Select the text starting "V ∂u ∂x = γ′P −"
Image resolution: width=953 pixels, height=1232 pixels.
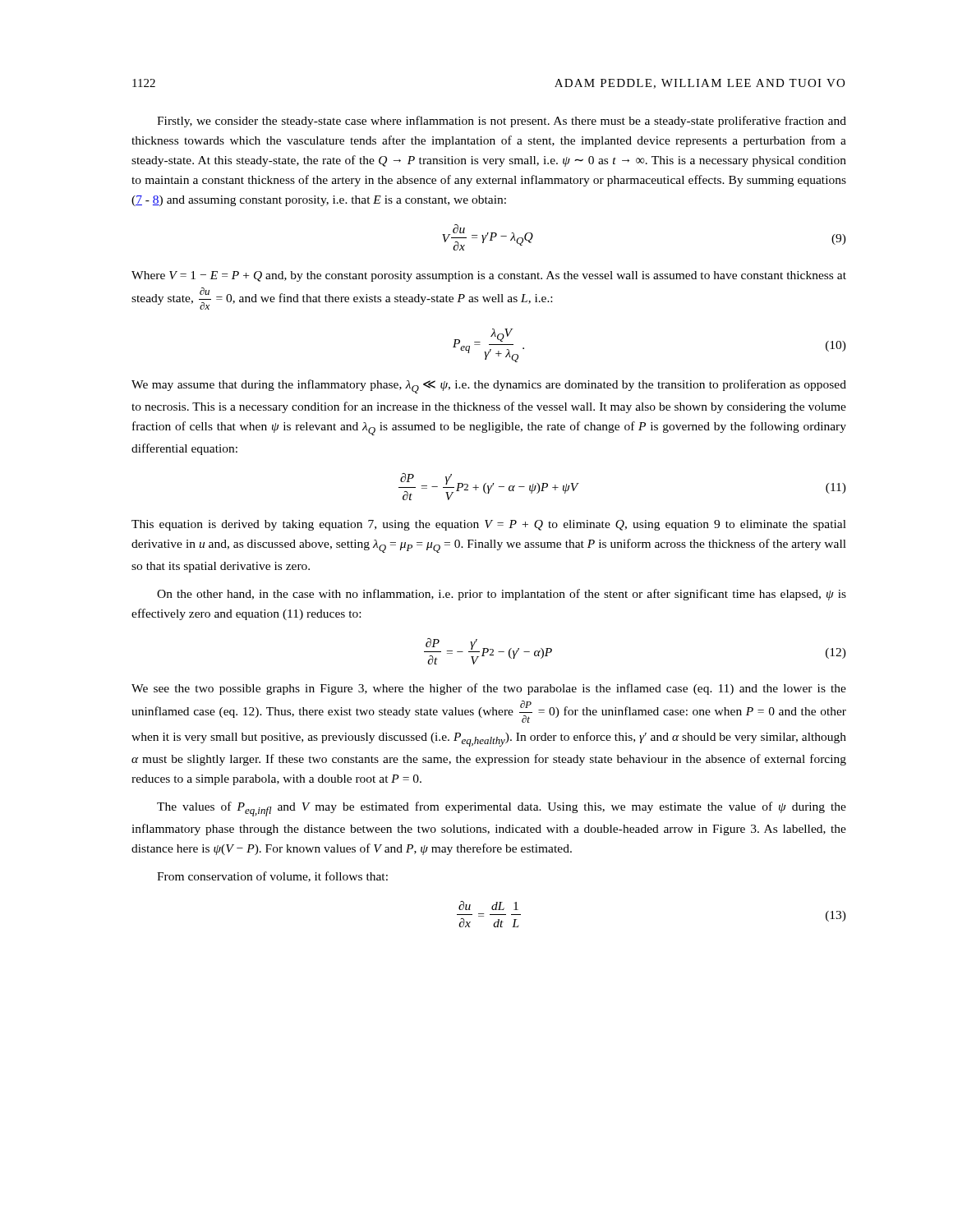(491, 237)
